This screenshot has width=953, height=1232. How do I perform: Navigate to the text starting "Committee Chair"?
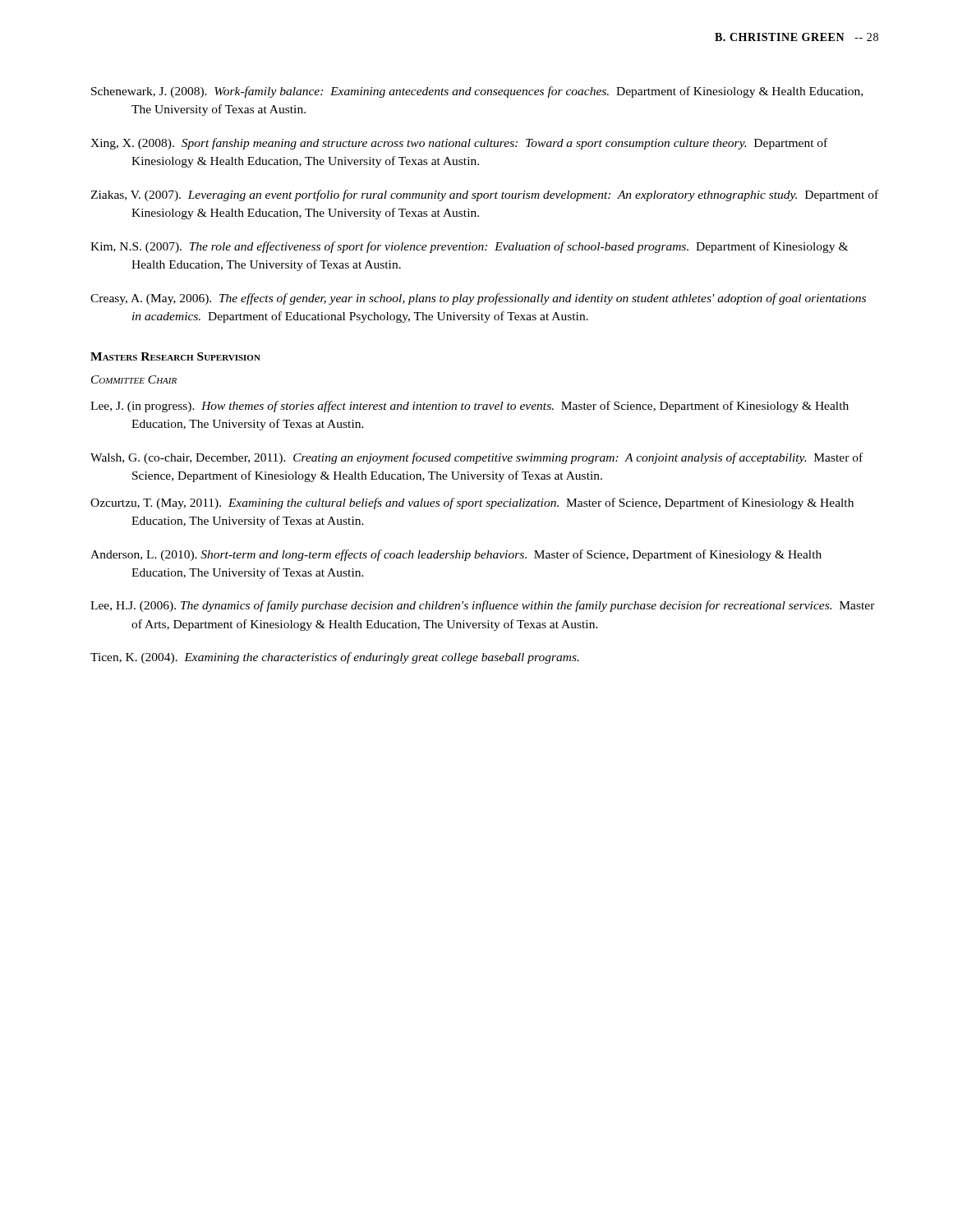tap(134, 379)
